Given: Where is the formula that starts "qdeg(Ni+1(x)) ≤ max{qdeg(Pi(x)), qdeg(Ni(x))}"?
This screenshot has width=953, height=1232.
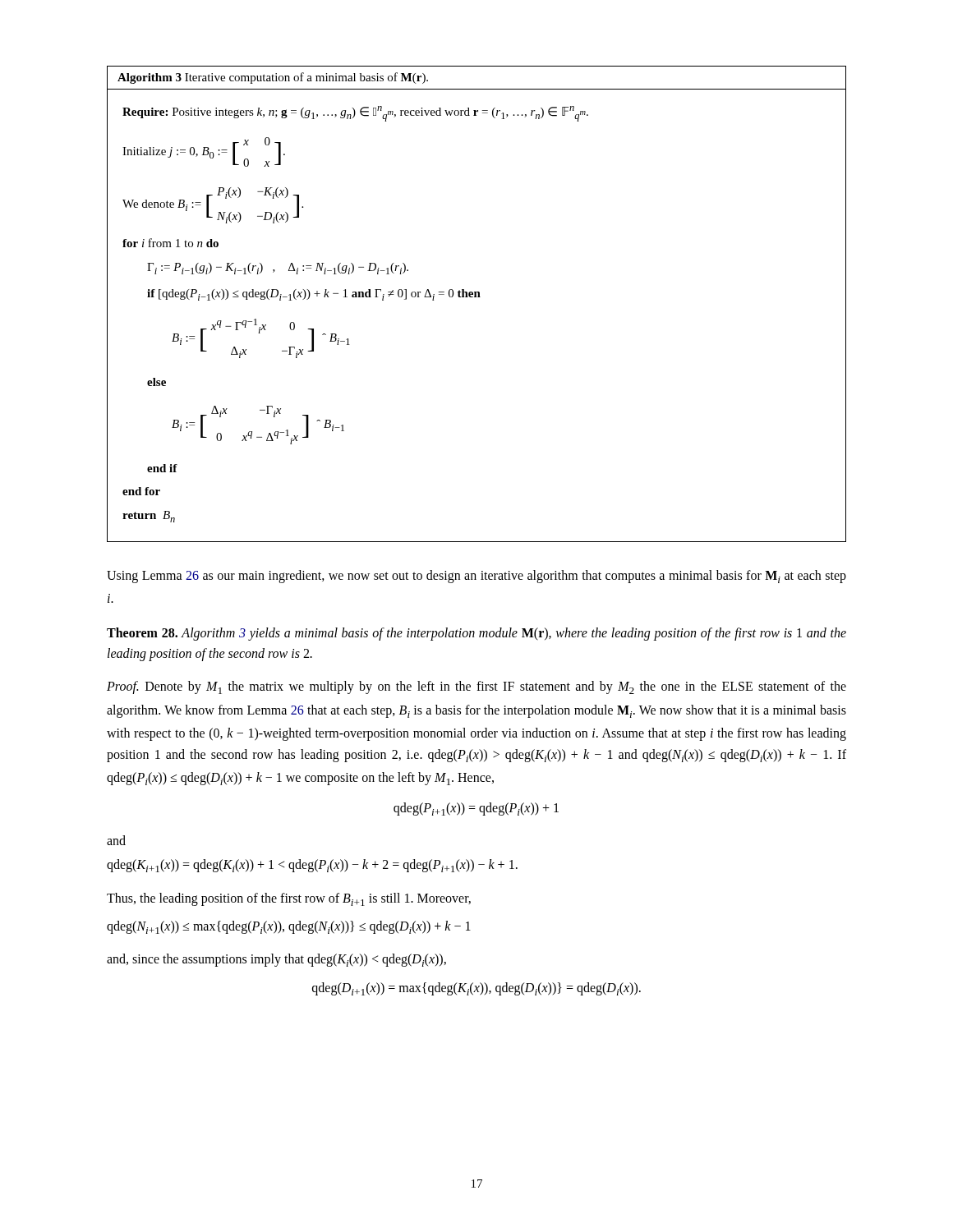Looking at the screenshot, I should pos(289,928).
